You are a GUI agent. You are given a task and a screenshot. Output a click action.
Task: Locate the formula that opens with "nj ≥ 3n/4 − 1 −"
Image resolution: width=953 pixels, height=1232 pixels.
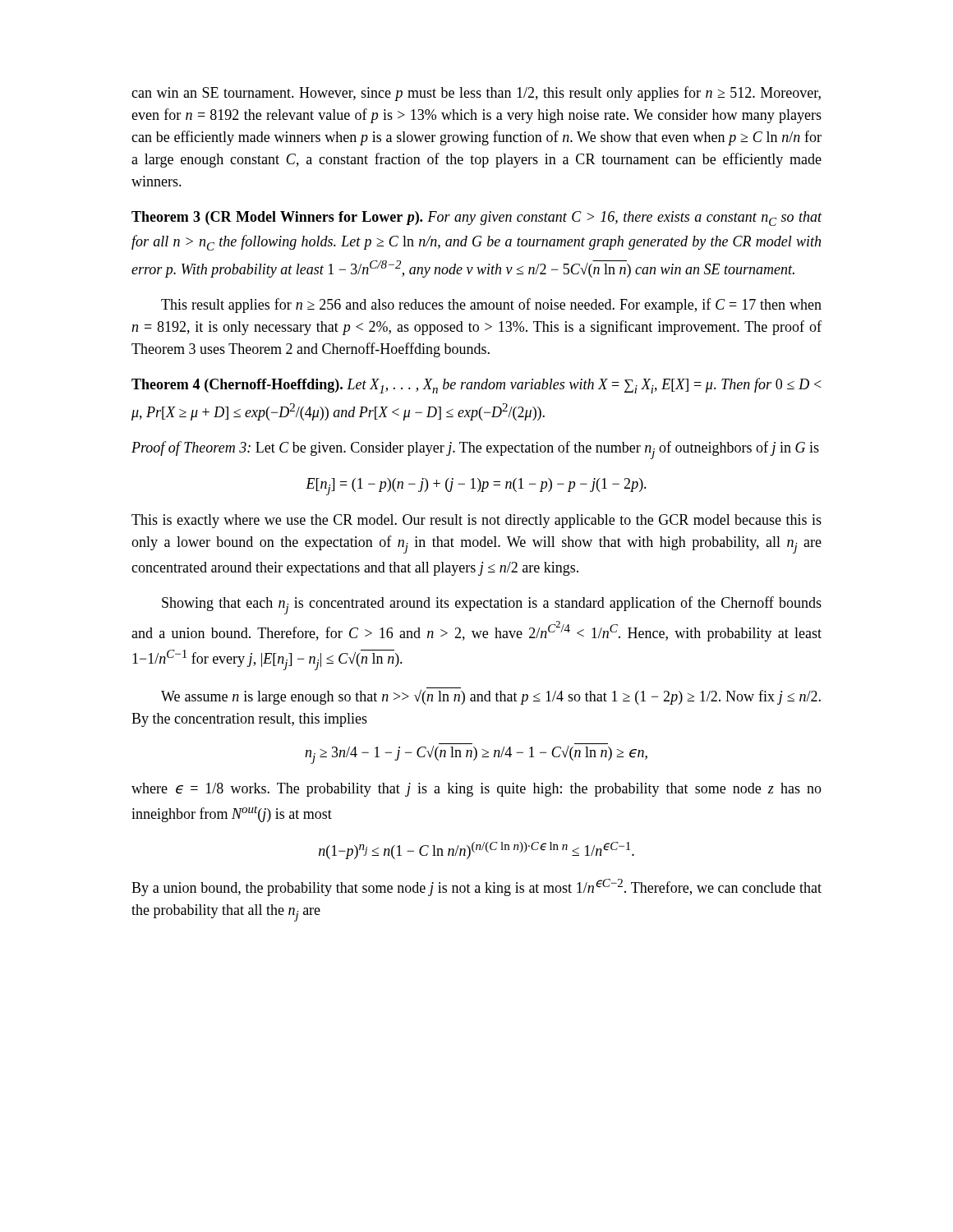476,753
